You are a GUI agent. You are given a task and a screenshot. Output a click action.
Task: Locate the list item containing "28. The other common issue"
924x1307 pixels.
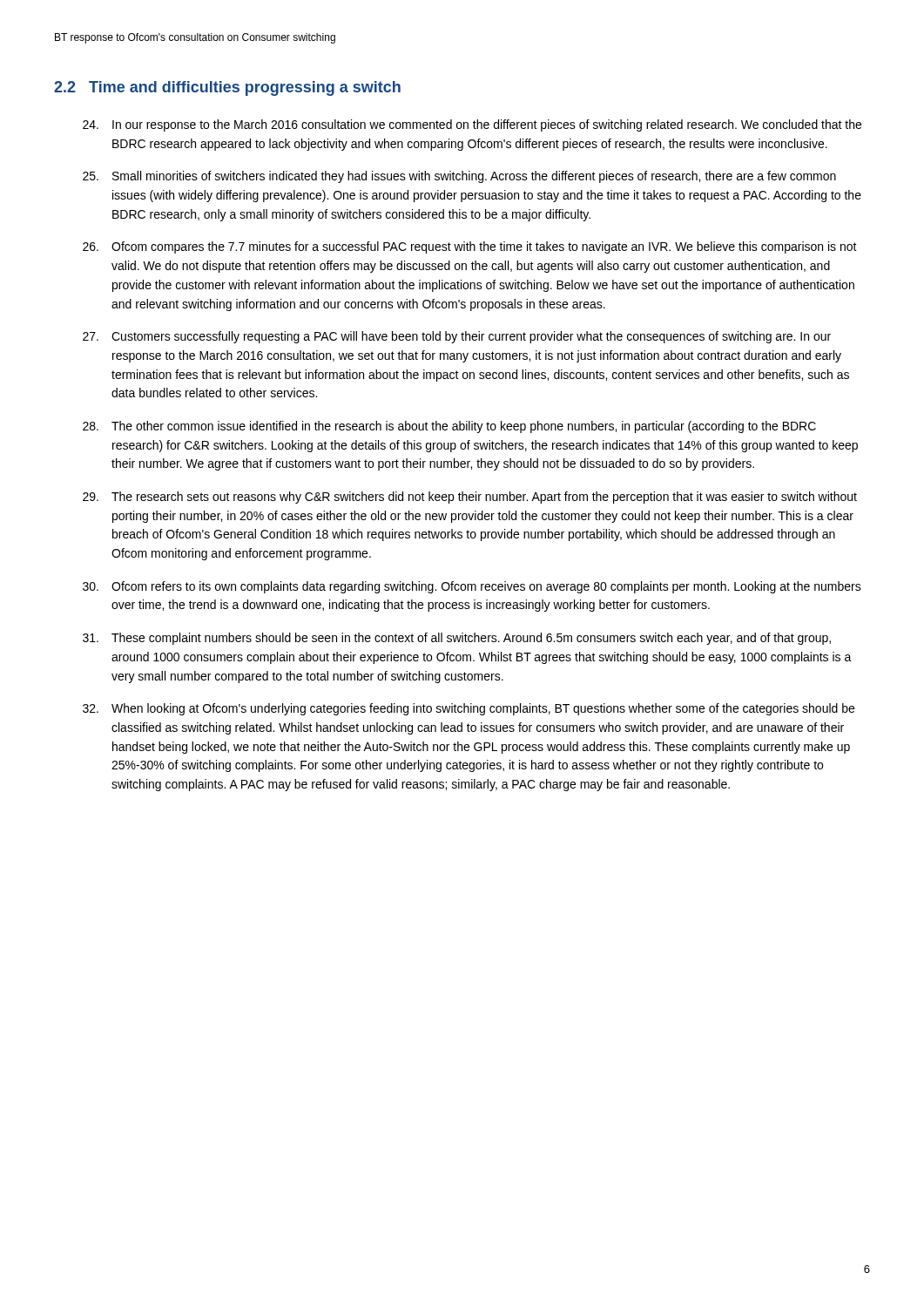point(462,446)
